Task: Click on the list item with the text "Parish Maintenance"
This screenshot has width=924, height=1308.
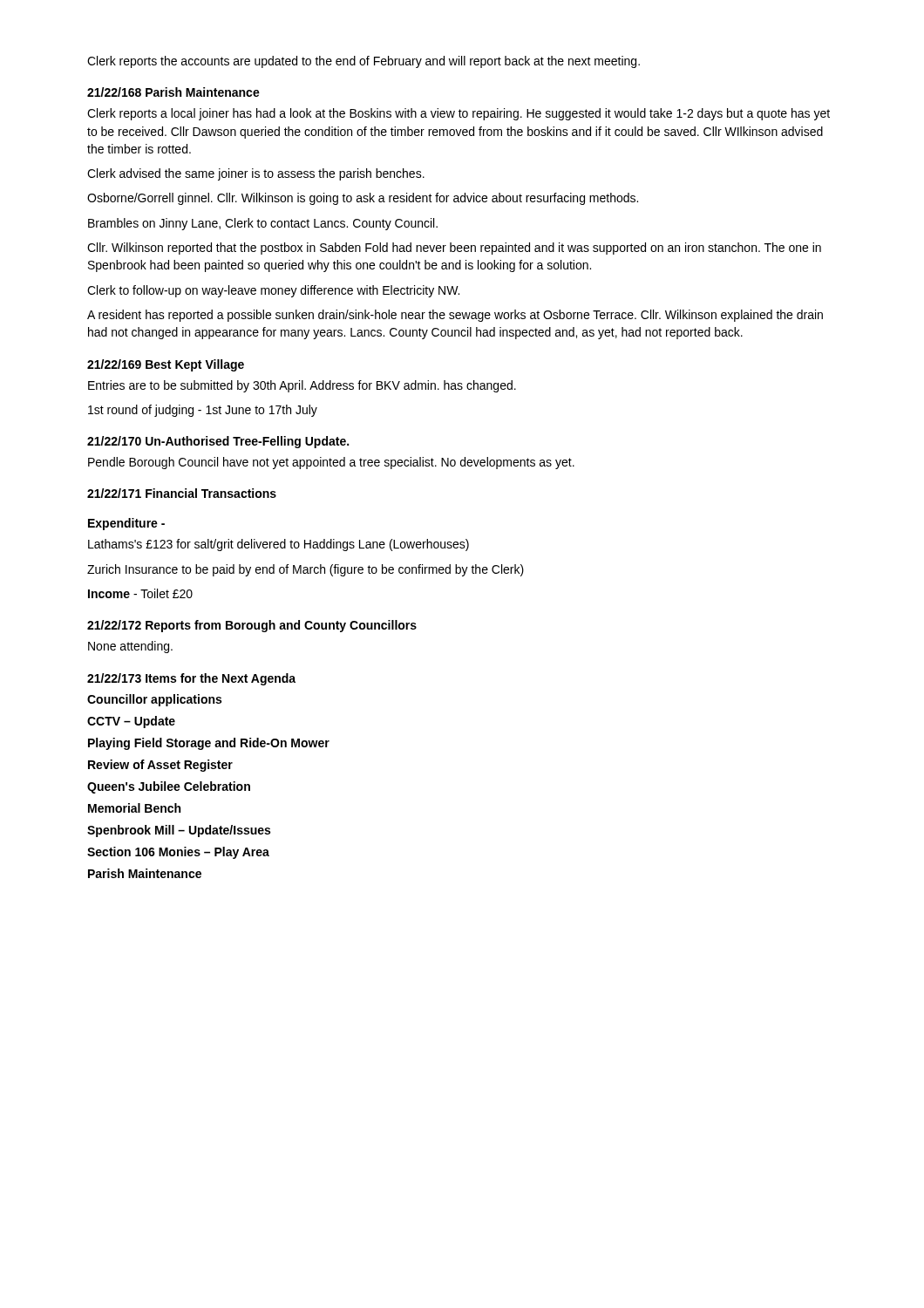Action: [x=144, y=873]
